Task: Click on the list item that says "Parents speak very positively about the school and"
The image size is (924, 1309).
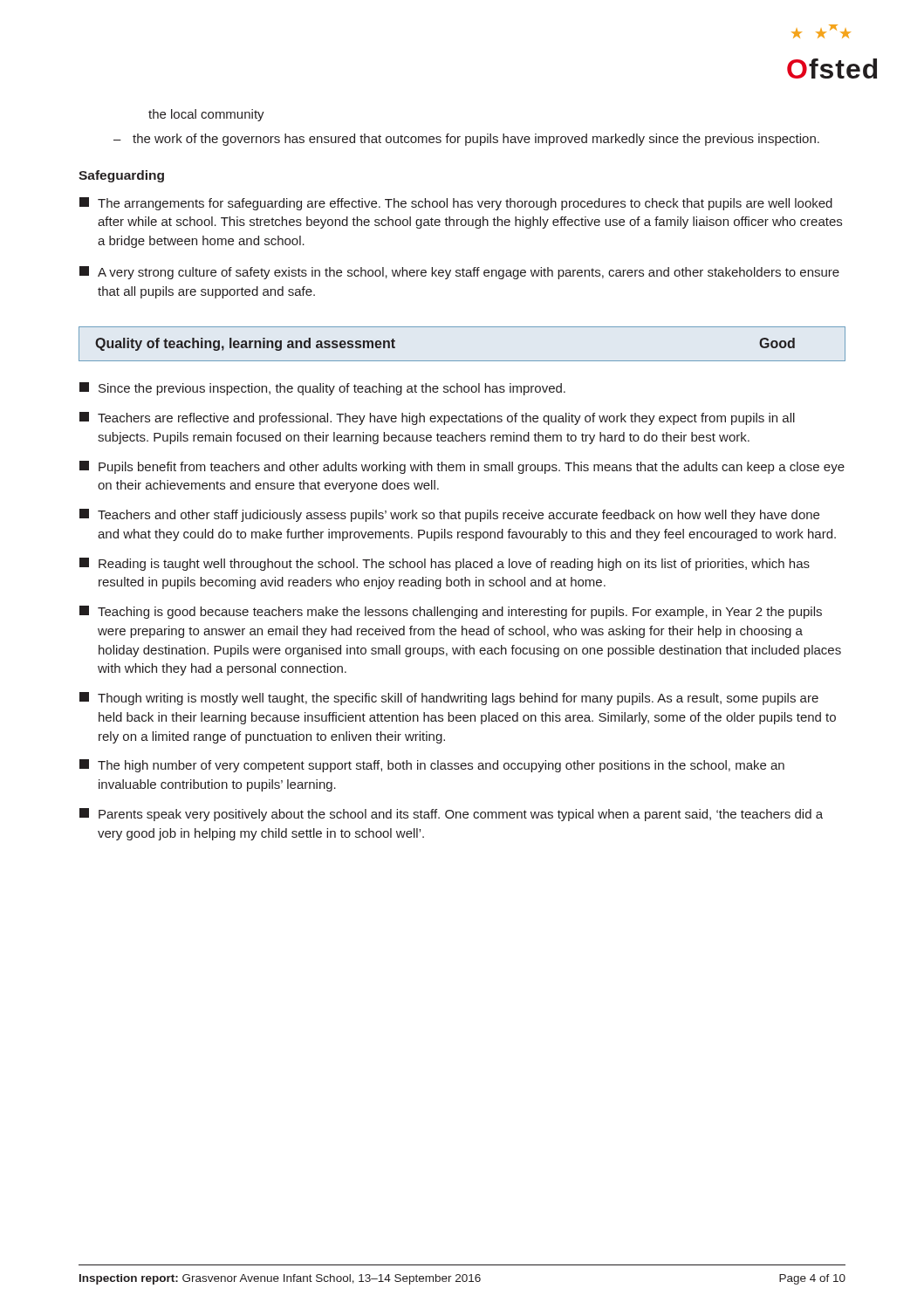Action: tap(462, 823)
